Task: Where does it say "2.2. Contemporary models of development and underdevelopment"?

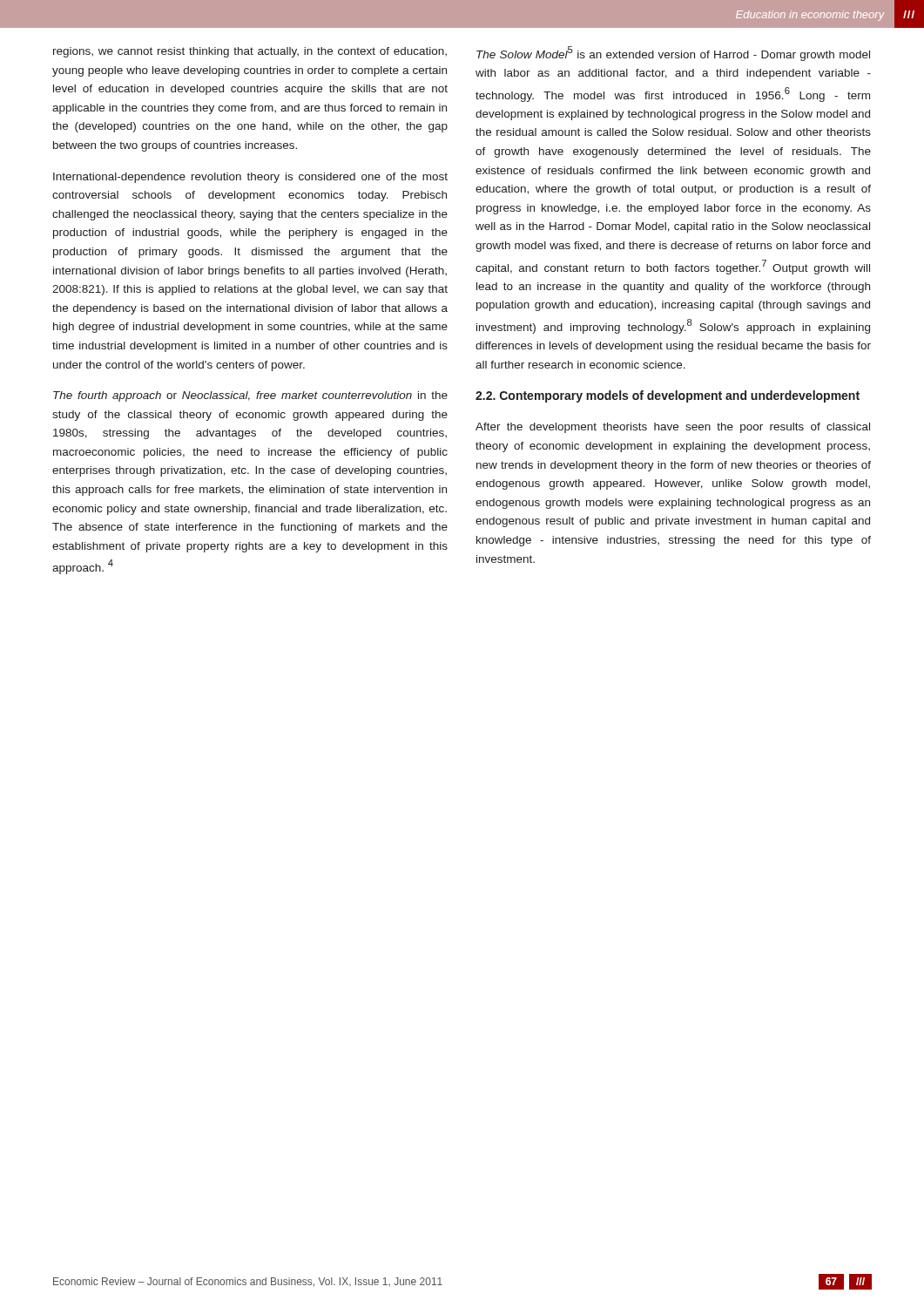Action: [673, 396]
